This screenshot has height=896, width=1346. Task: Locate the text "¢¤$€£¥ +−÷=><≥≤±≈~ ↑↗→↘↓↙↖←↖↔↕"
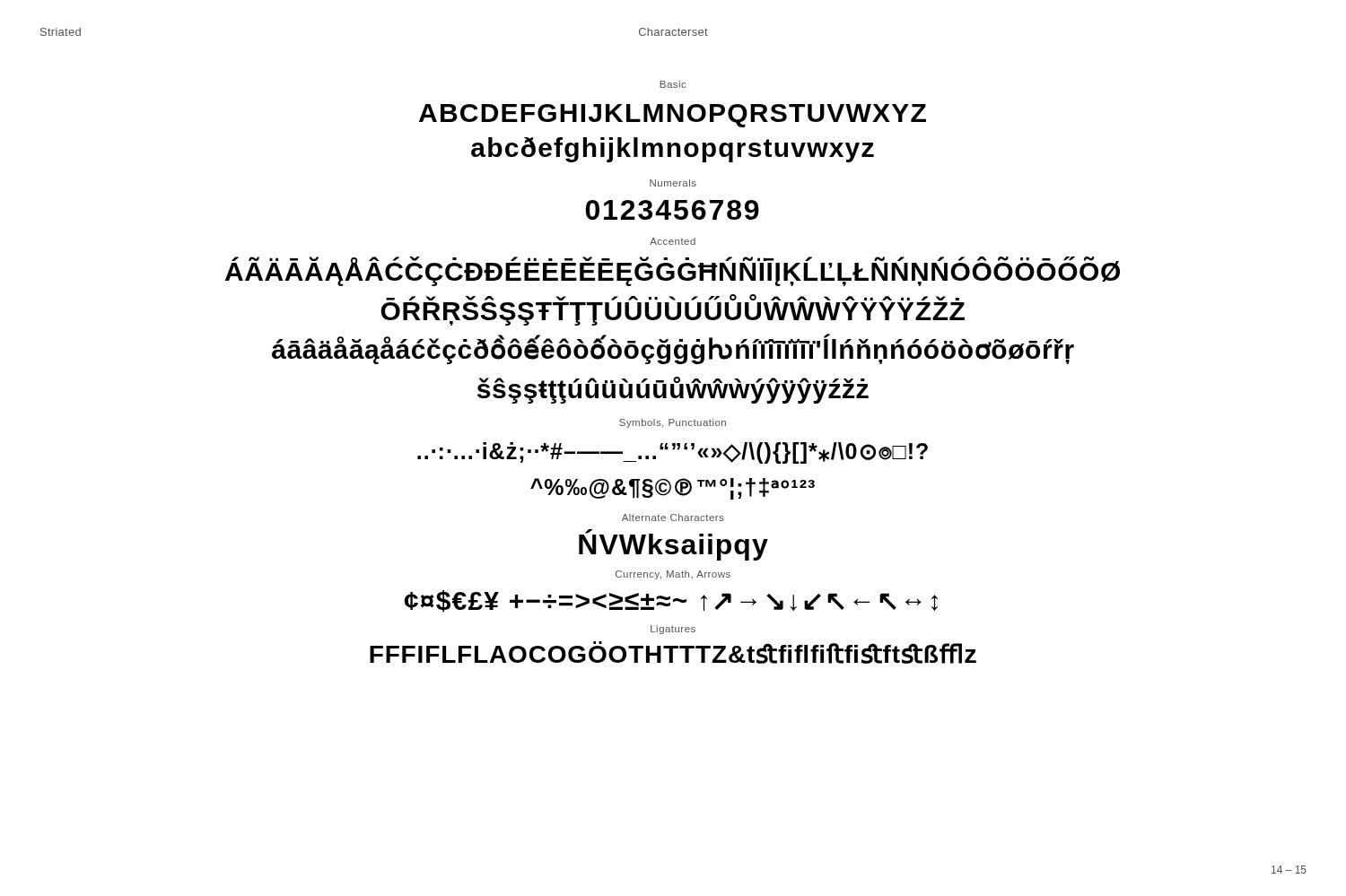tap(673, 600)
